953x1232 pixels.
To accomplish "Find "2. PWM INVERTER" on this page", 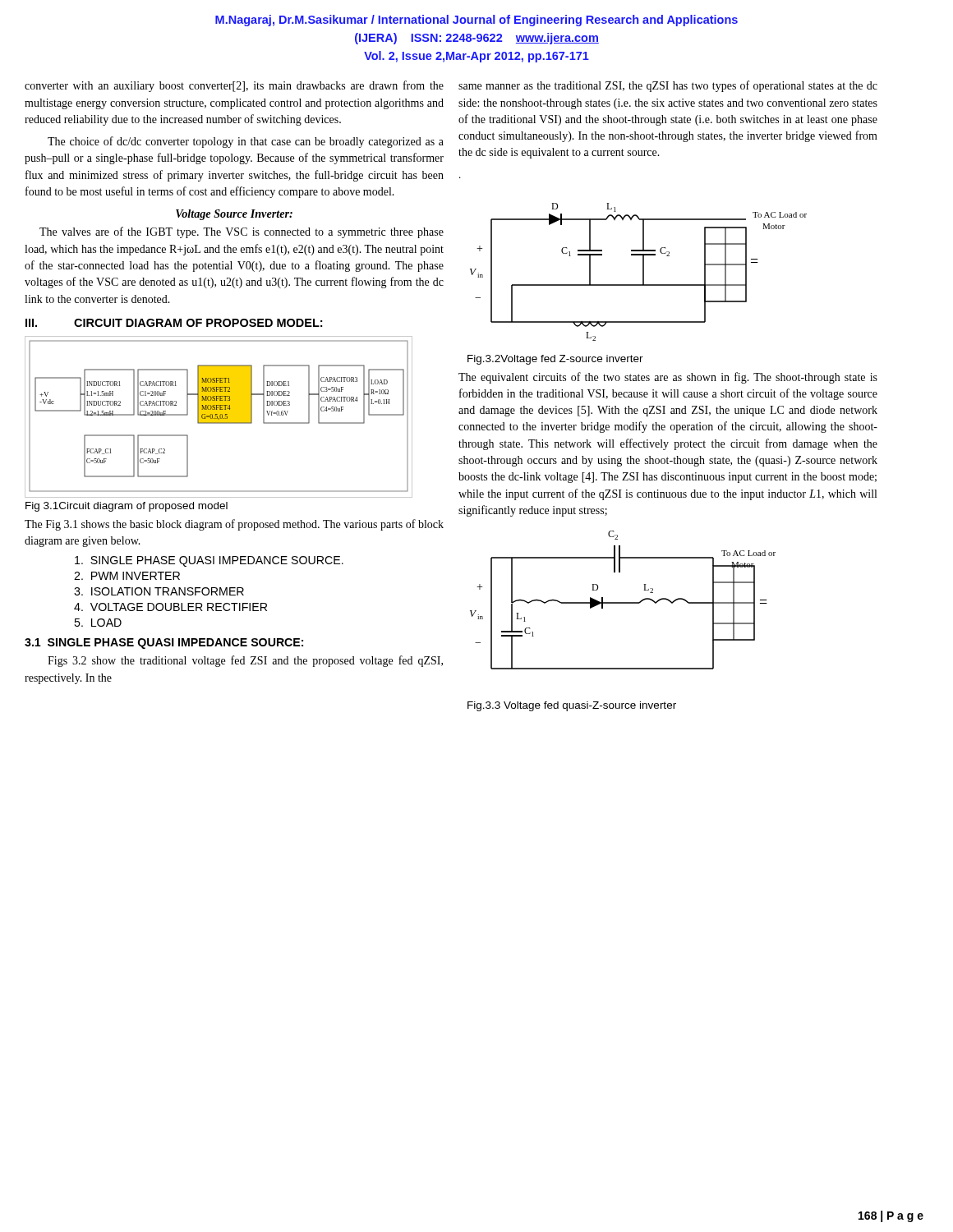I will [127, 576].
